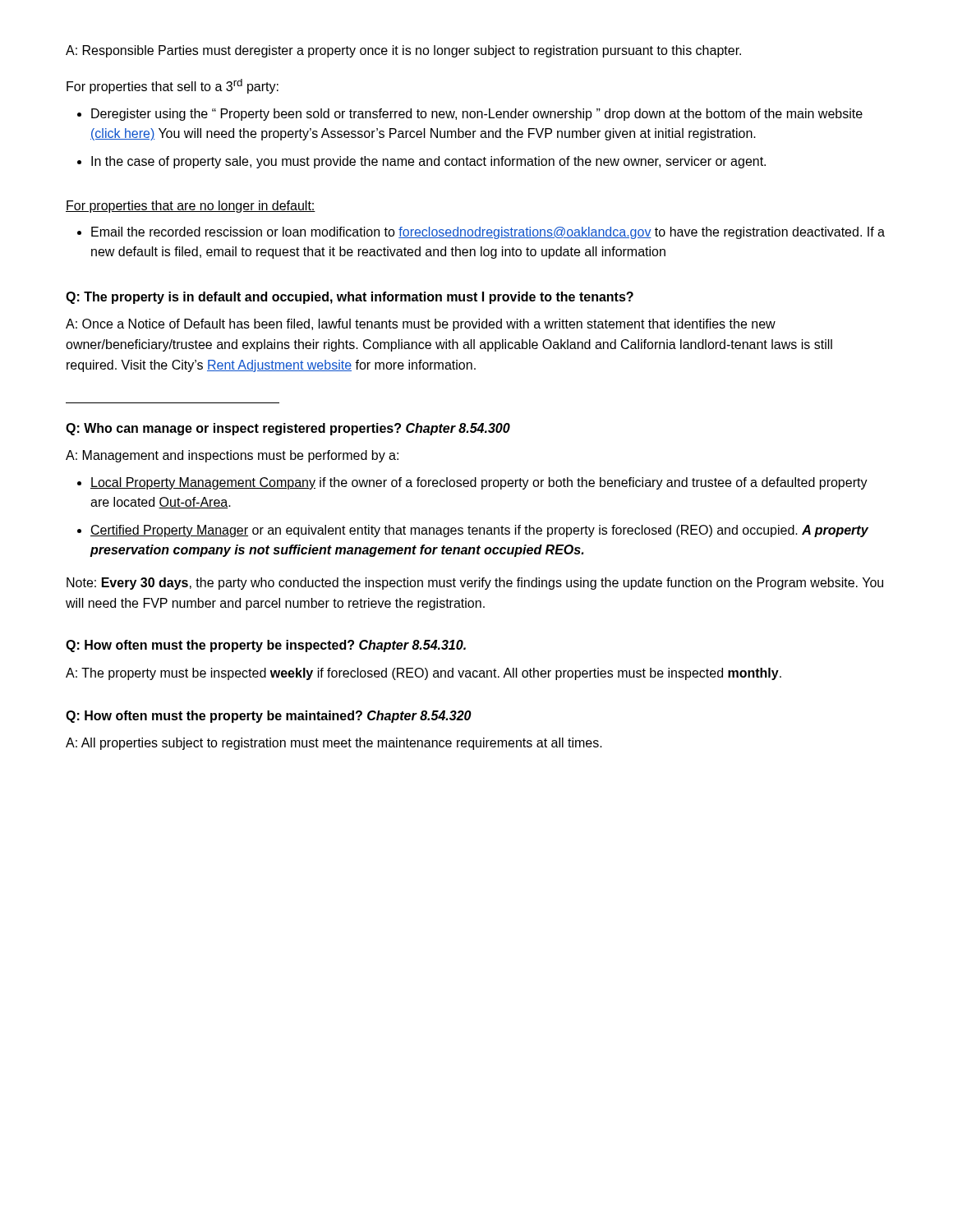
Task: Click the passage that begins "A: All properties subject to registration must"
Action: pyautogui.click(x=334, y=743)
